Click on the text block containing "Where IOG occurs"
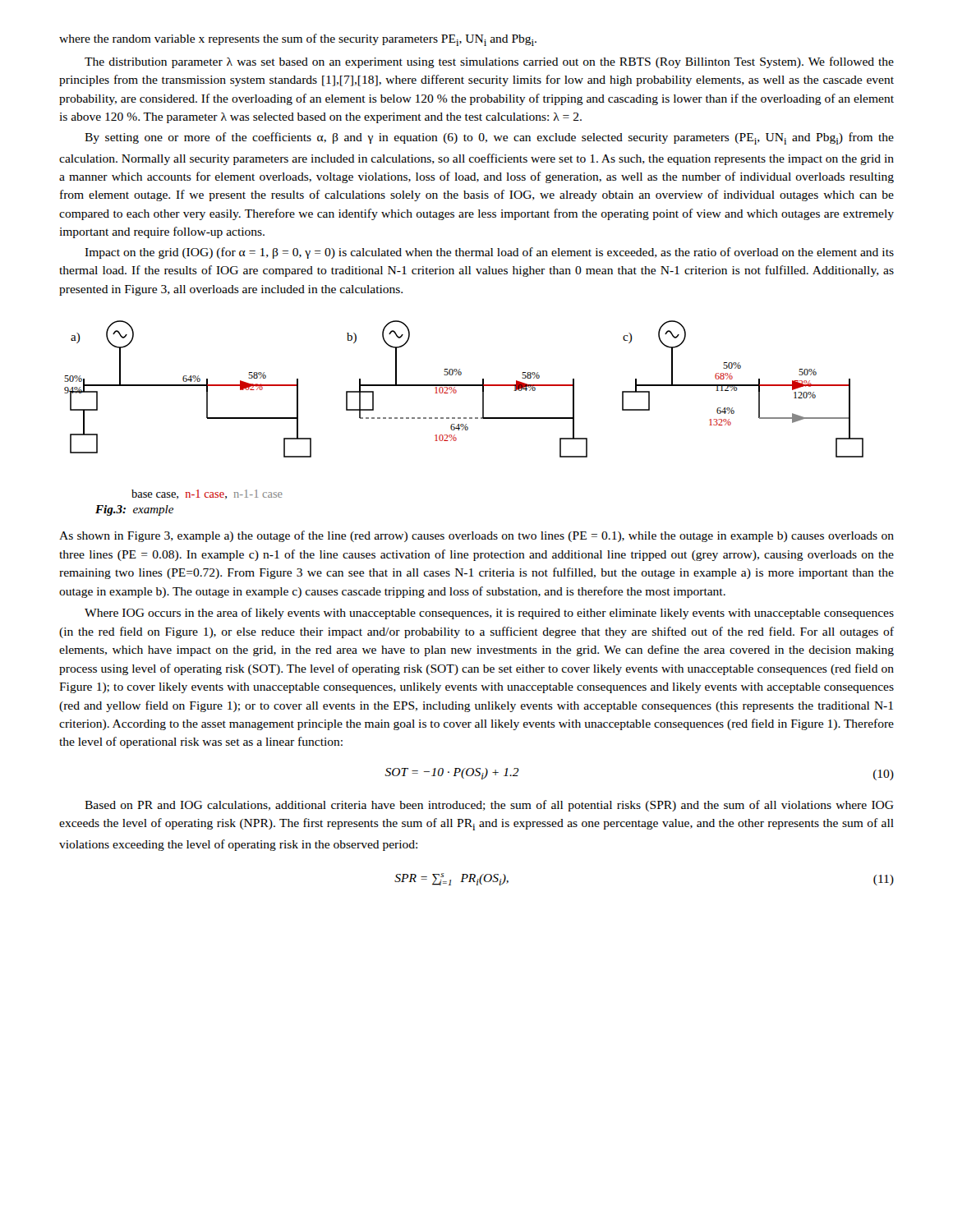The width and height of the screenshot is (953, 1232). pyautogui.click(x=476, y=678)
